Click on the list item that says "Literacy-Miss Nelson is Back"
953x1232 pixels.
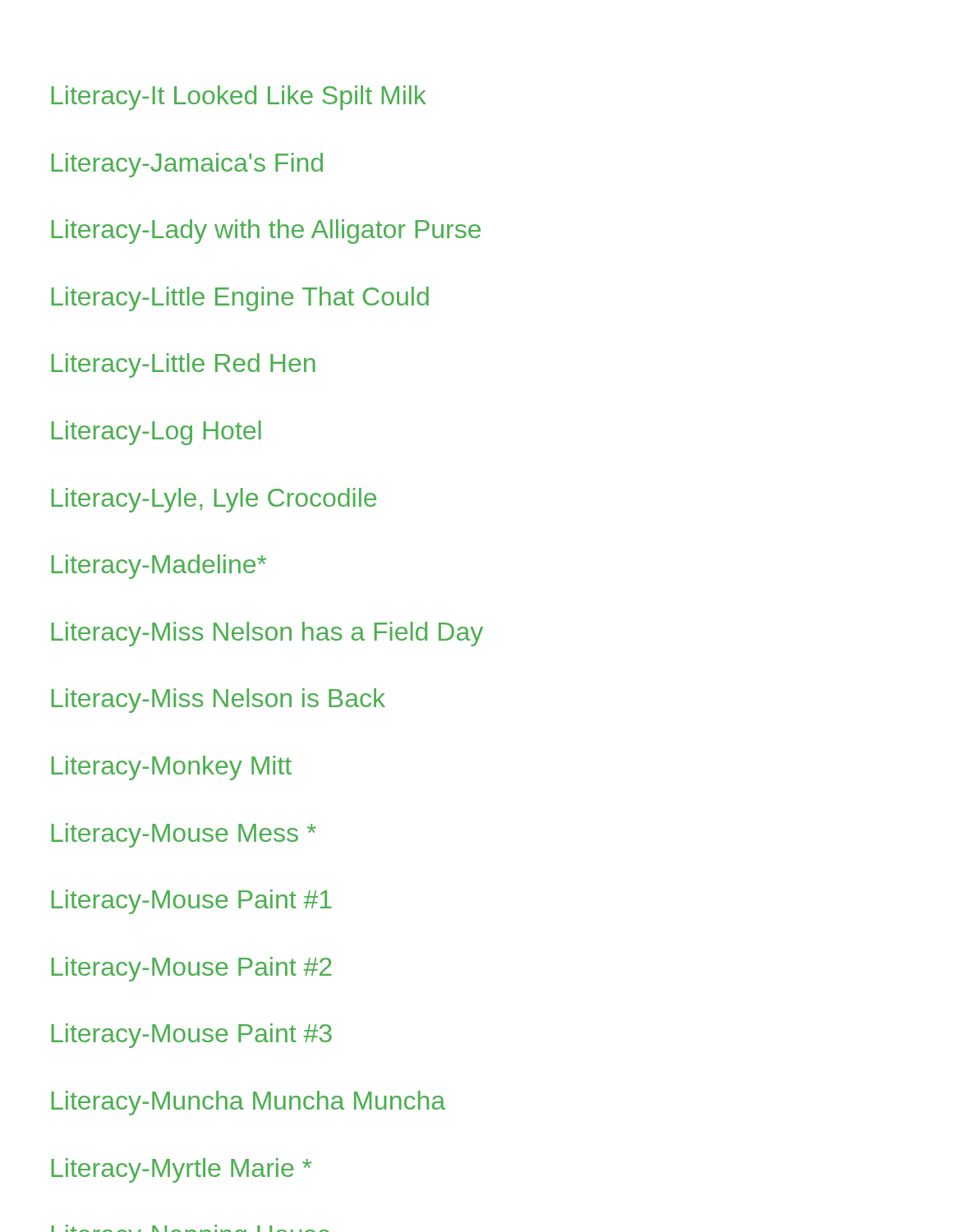click(x=289, y=699)
